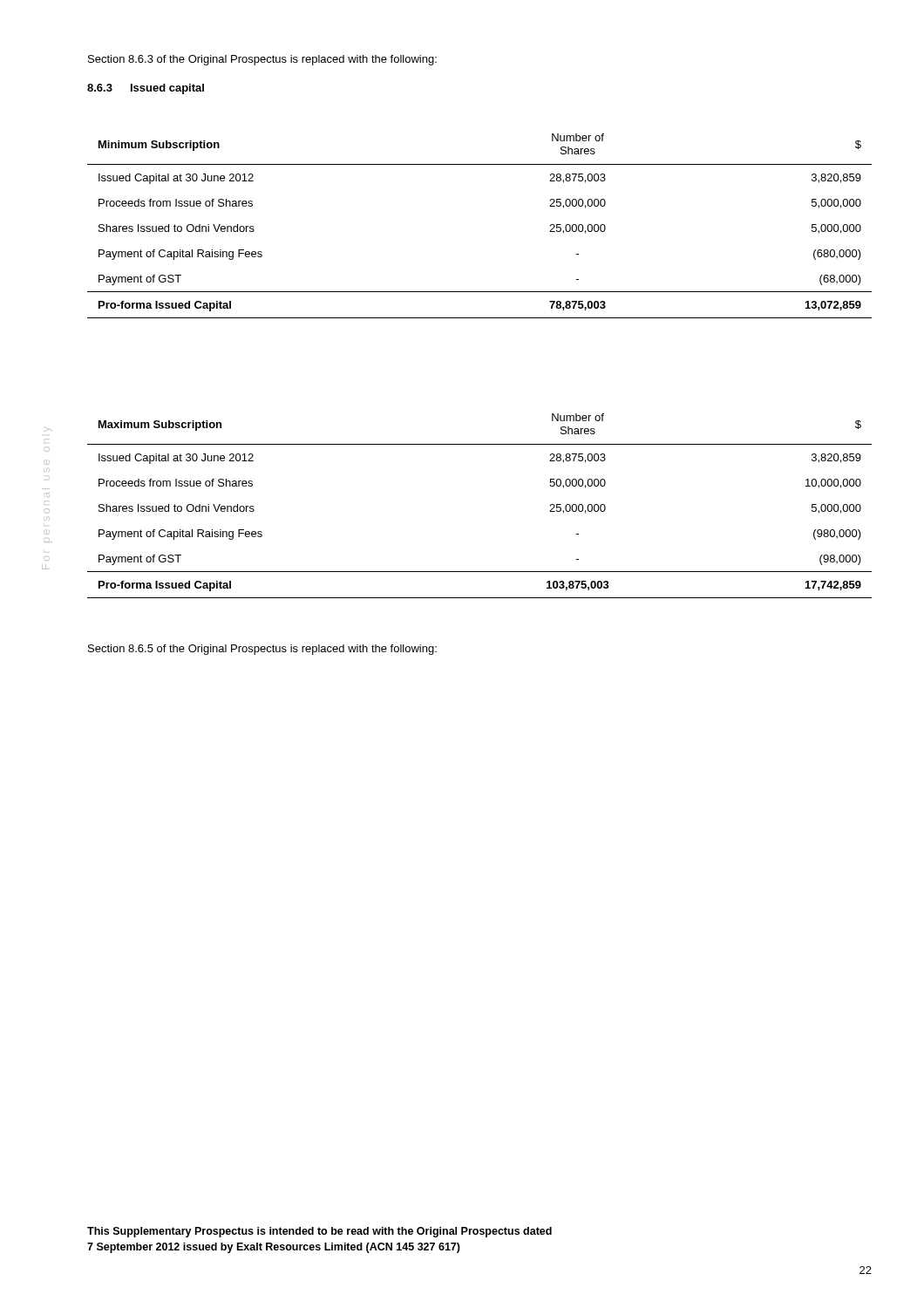Select the text block containing "This Supplementary Prospectus is"
The image size is (924, 1308).
(320, 1239)
